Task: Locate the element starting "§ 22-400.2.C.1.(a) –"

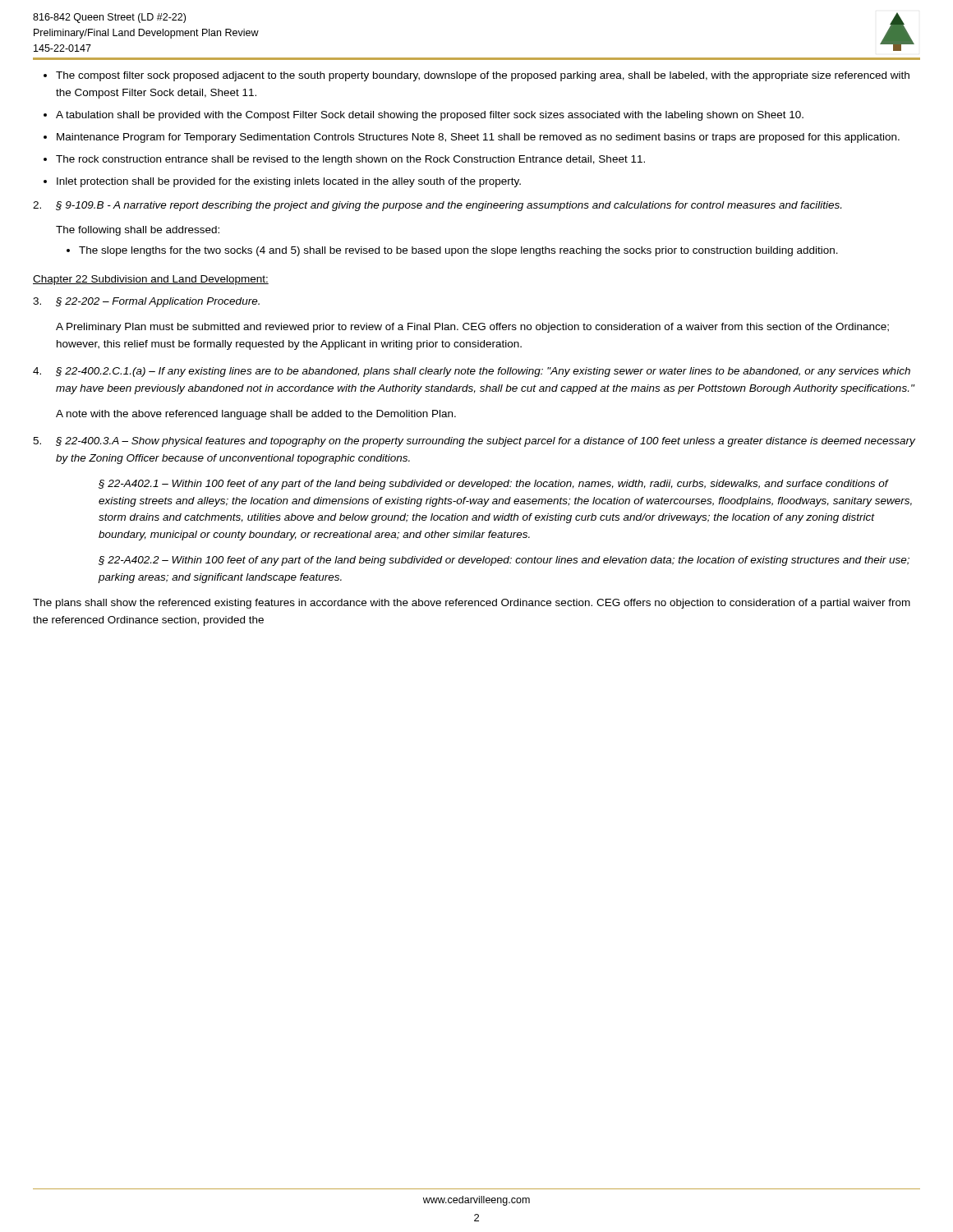Action: [x=476, y=380]
